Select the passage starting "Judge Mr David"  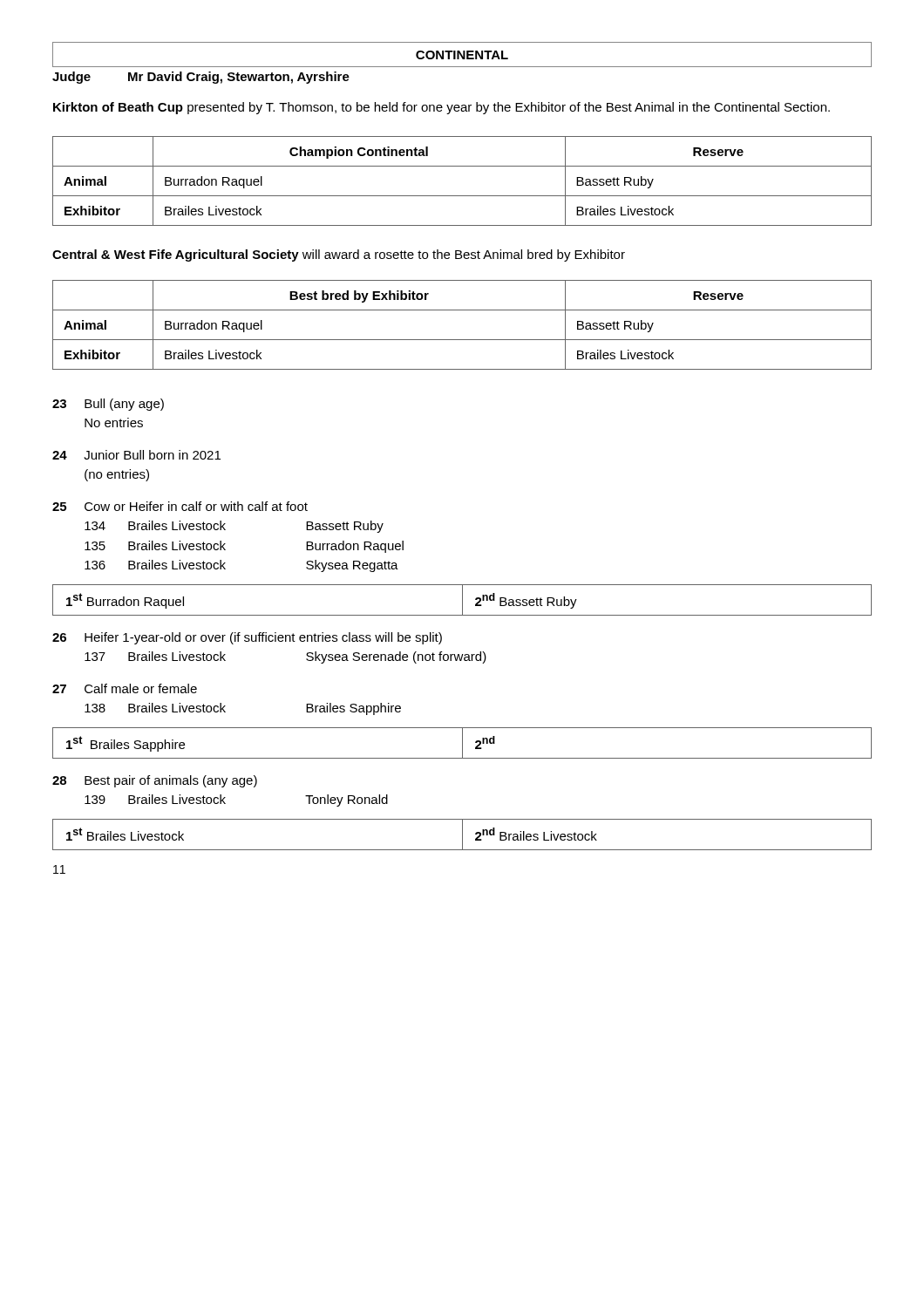[x=201, y=76]
